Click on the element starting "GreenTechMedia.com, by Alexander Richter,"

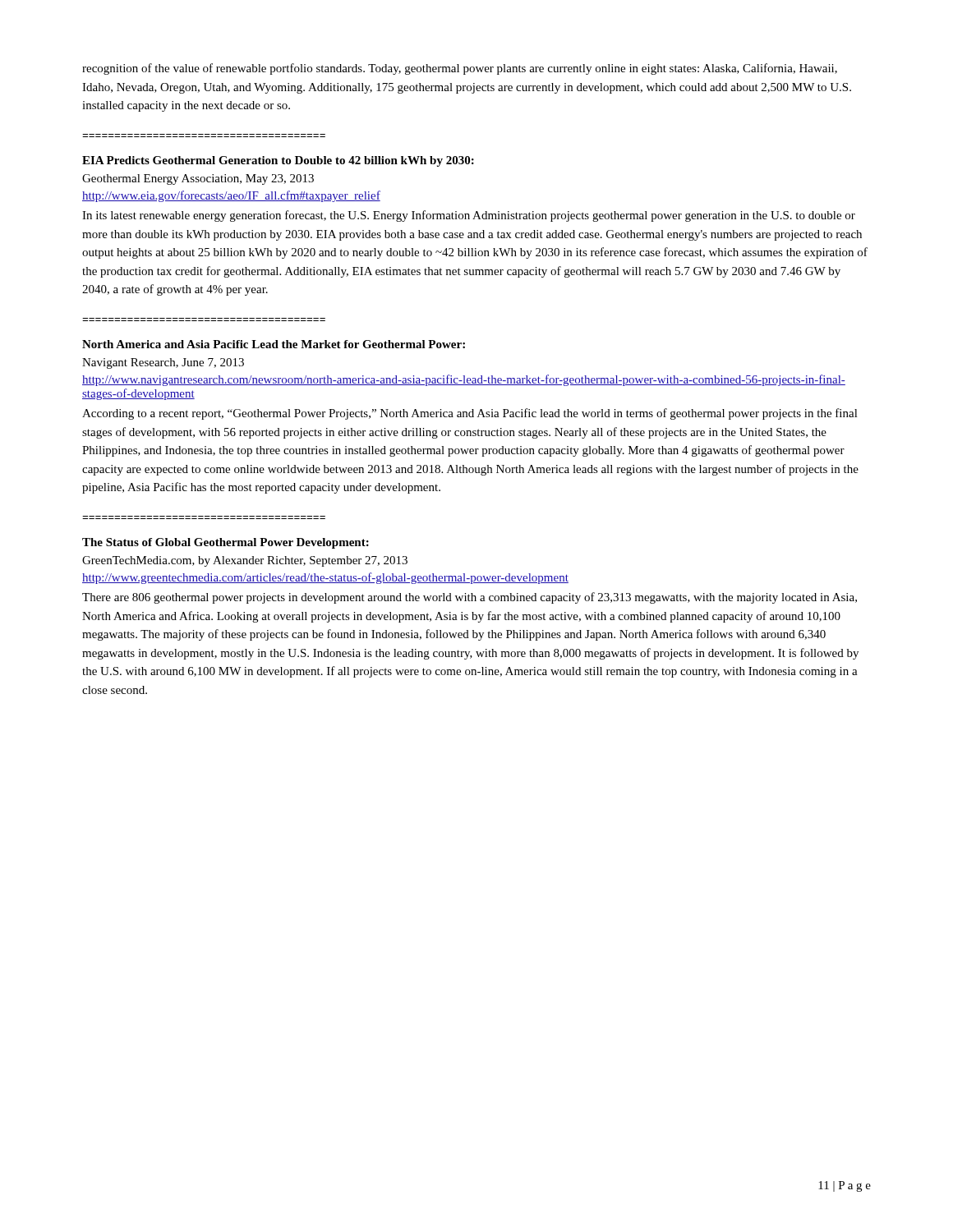[x=245, y=560]
